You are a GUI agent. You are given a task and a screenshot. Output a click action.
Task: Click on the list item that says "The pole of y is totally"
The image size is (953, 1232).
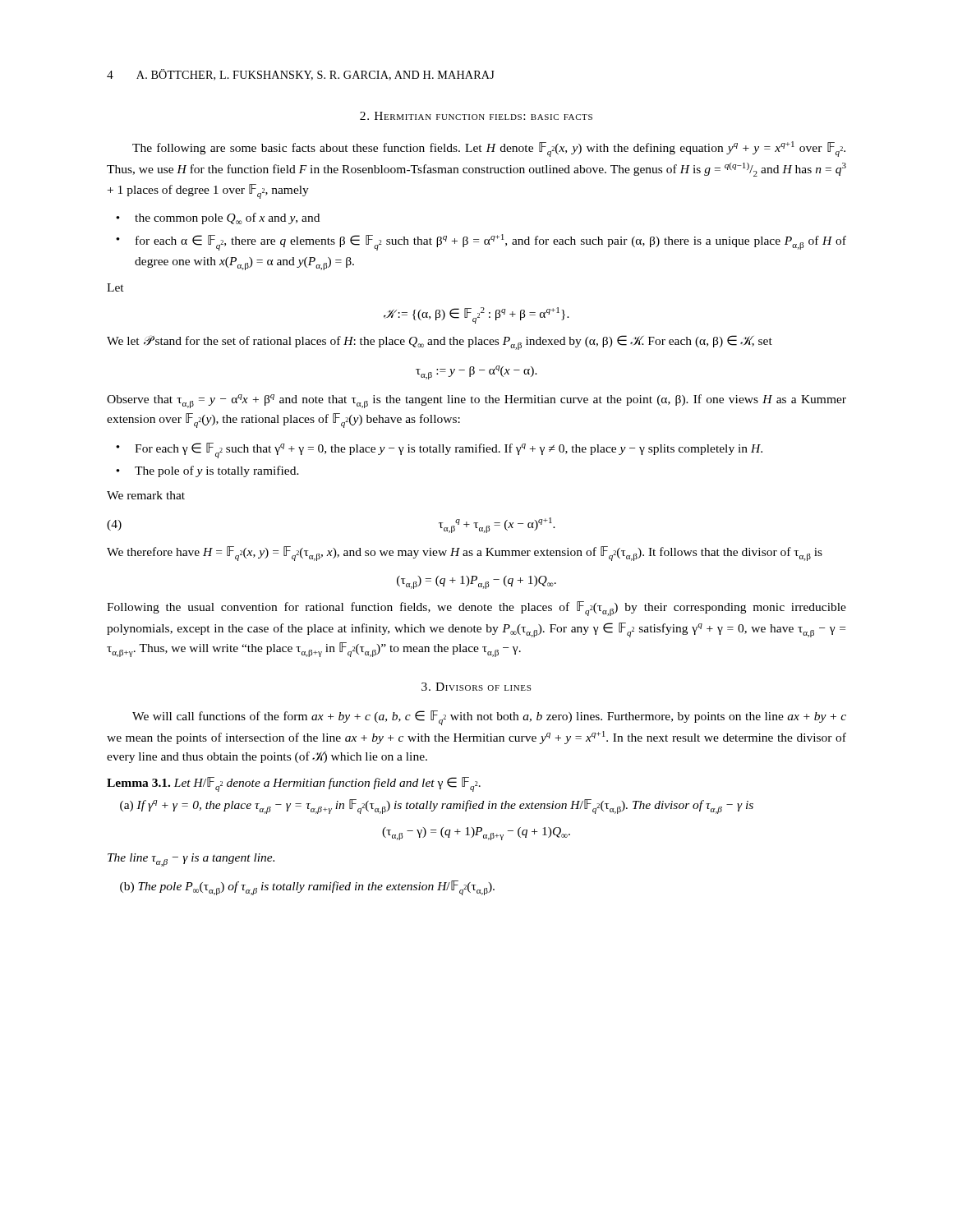click(217, 470)
